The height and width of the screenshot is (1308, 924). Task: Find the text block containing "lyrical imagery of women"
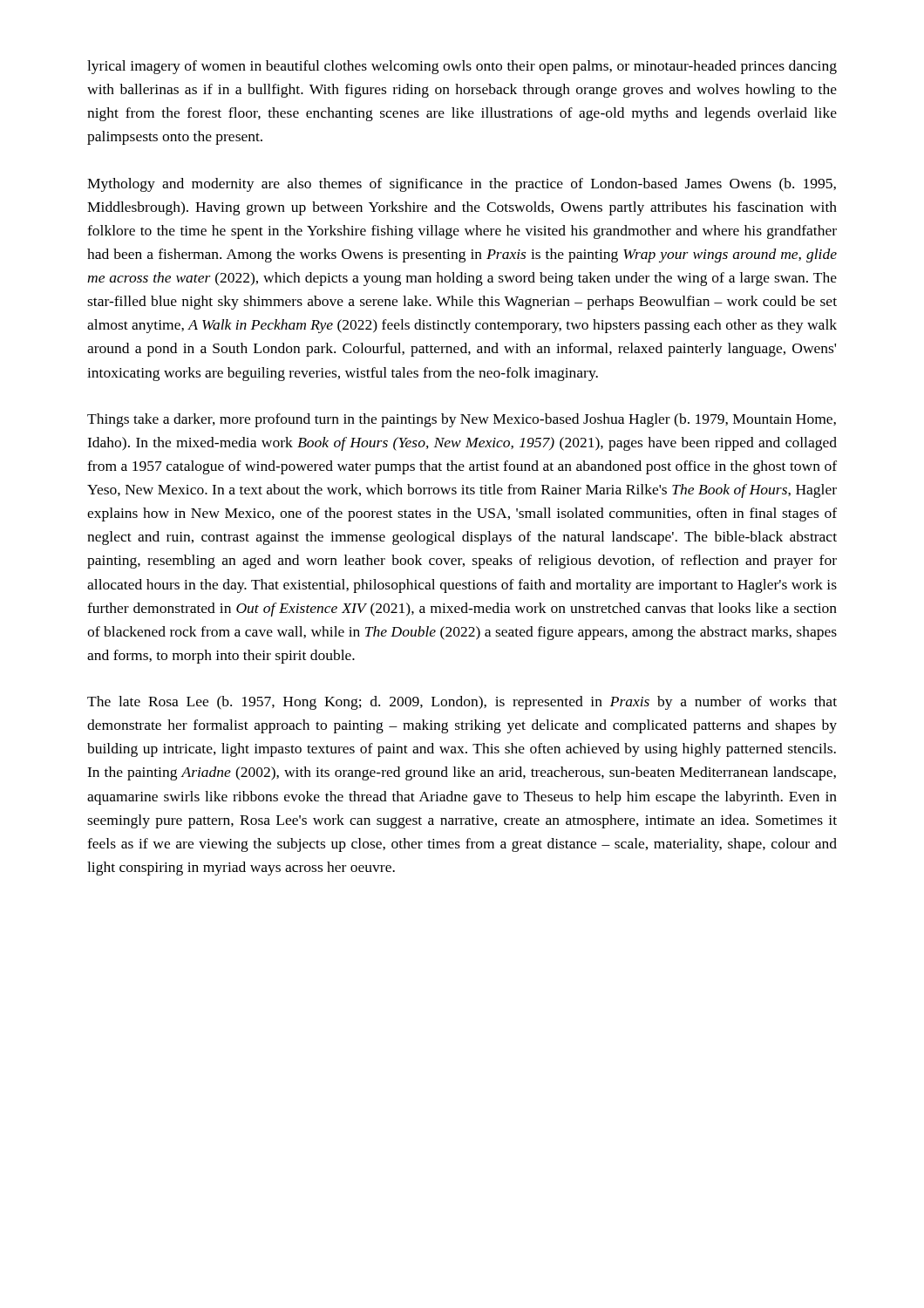(462, 101)
